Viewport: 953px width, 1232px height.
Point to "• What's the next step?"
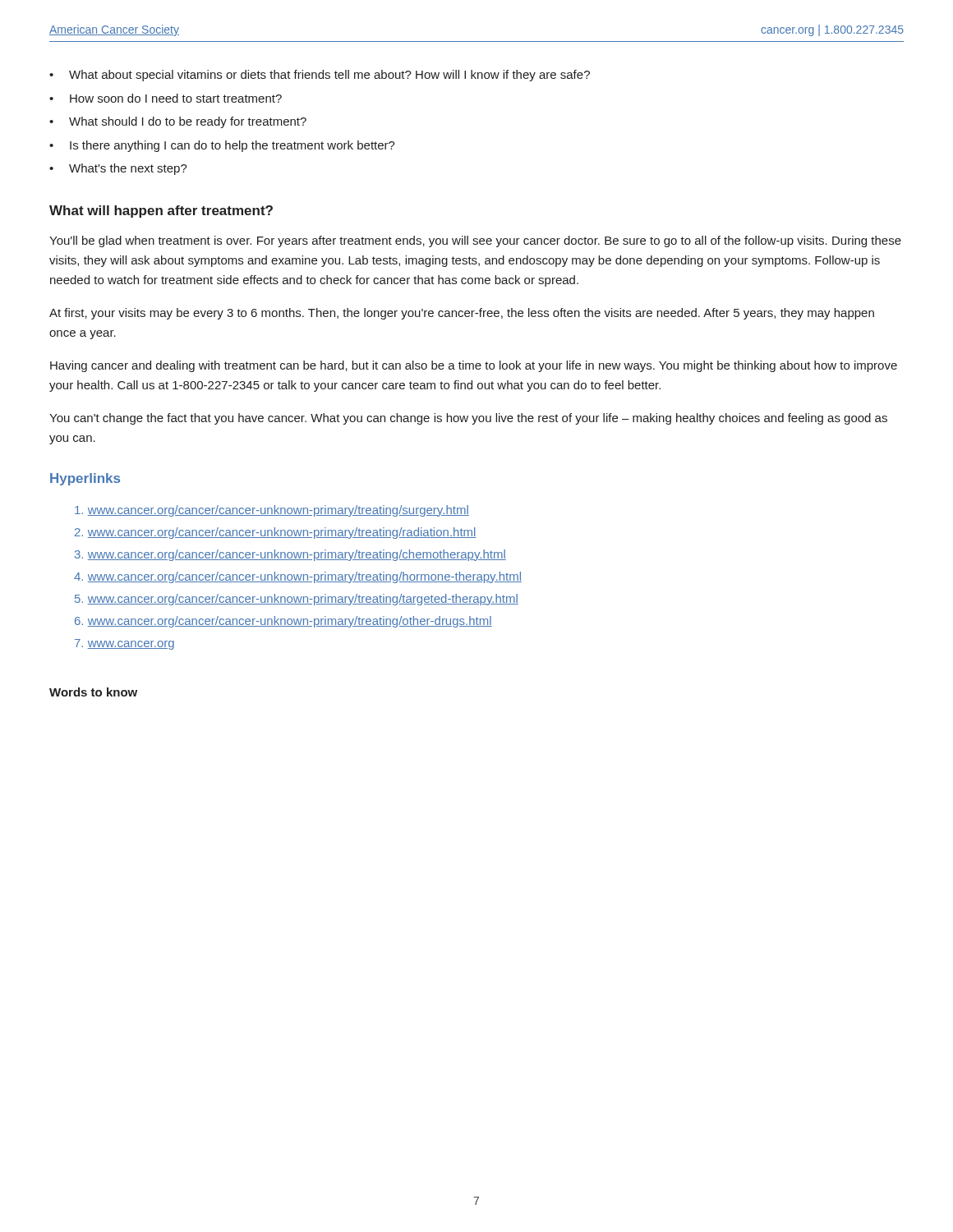(118, 169)
